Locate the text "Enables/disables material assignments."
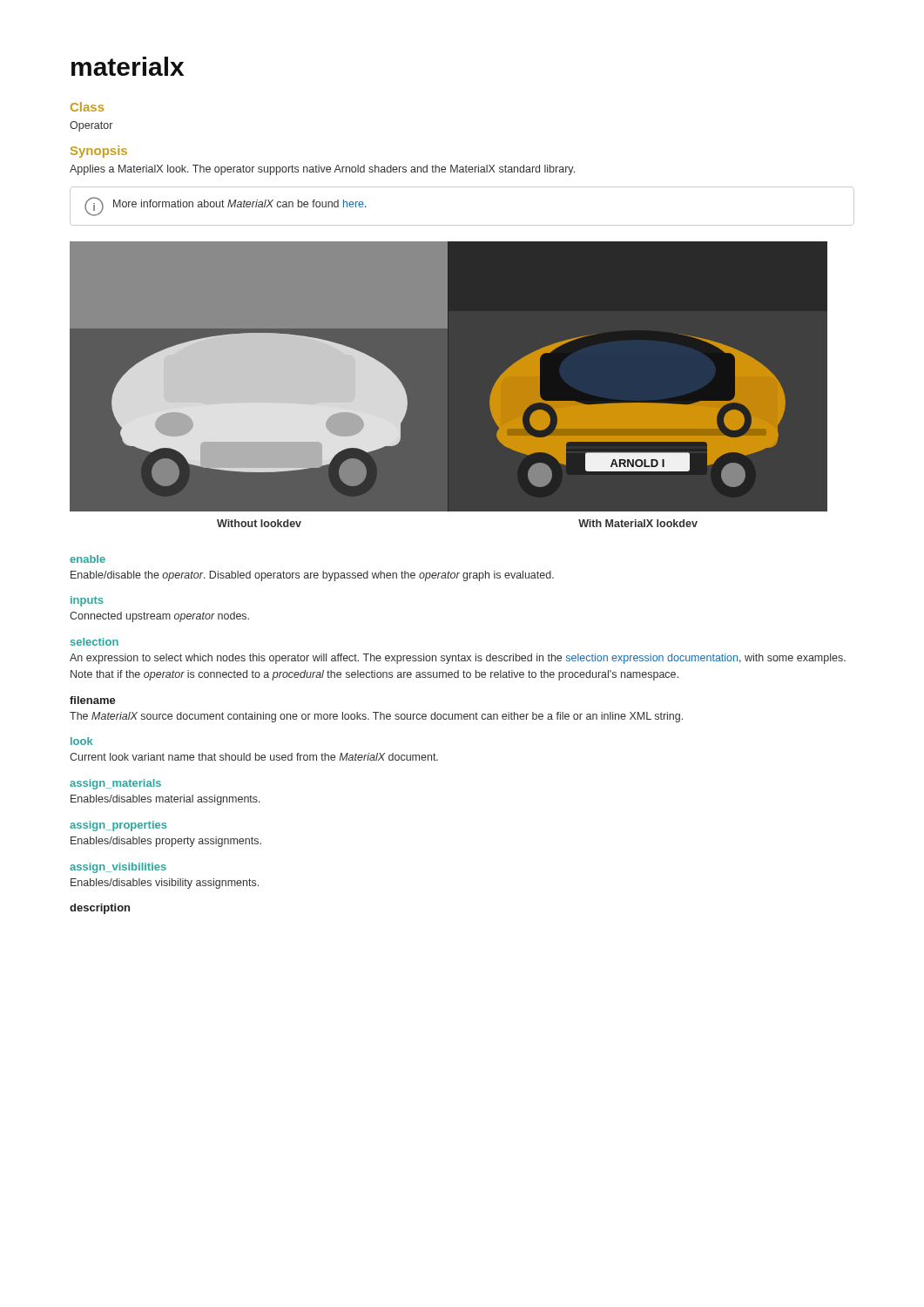The width and height of the screenshot is (924, 1307). tap(165, 799)
